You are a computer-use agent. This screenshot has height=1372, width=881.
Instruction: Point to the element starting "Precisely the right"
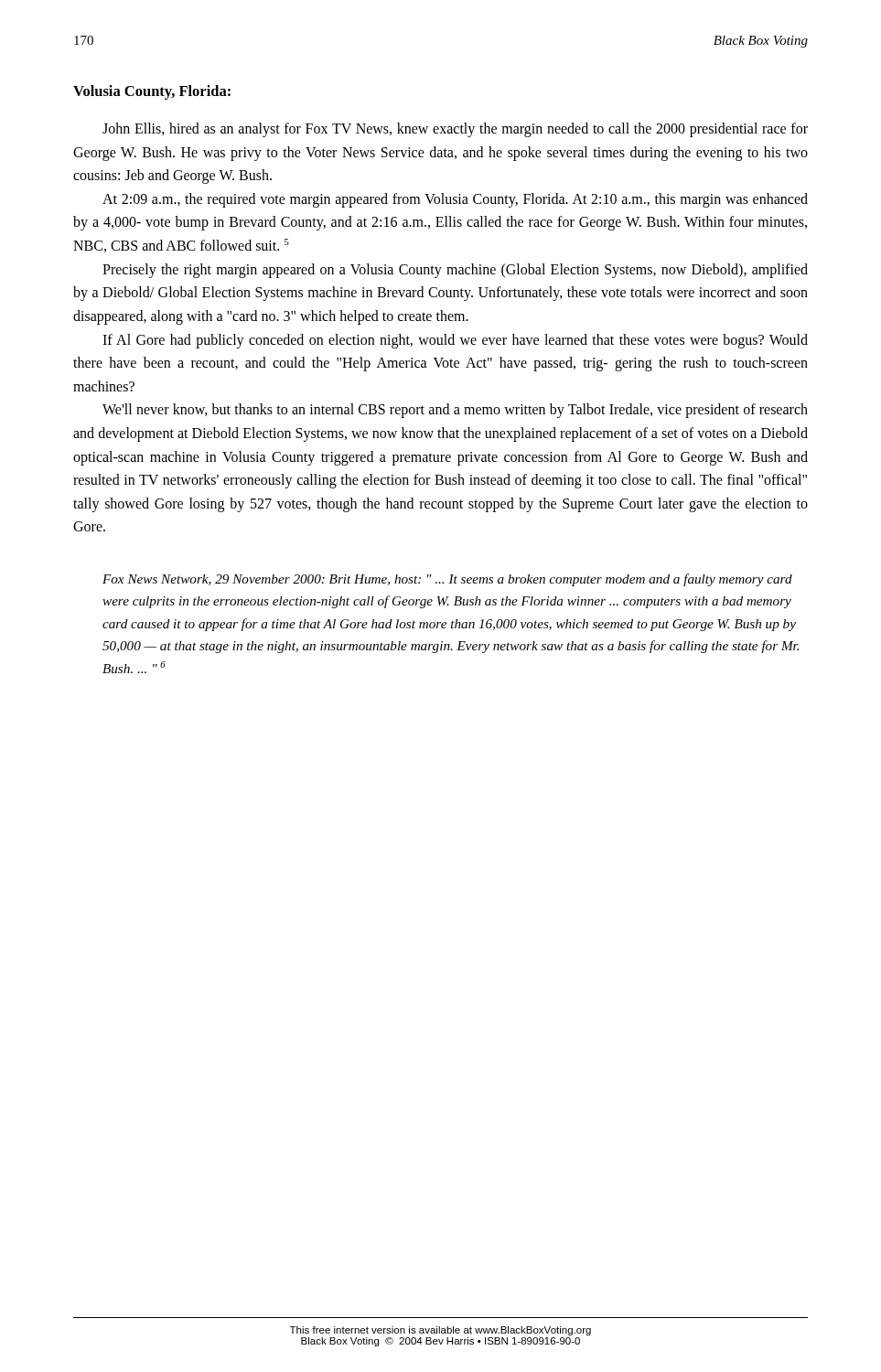click(440, 293)
